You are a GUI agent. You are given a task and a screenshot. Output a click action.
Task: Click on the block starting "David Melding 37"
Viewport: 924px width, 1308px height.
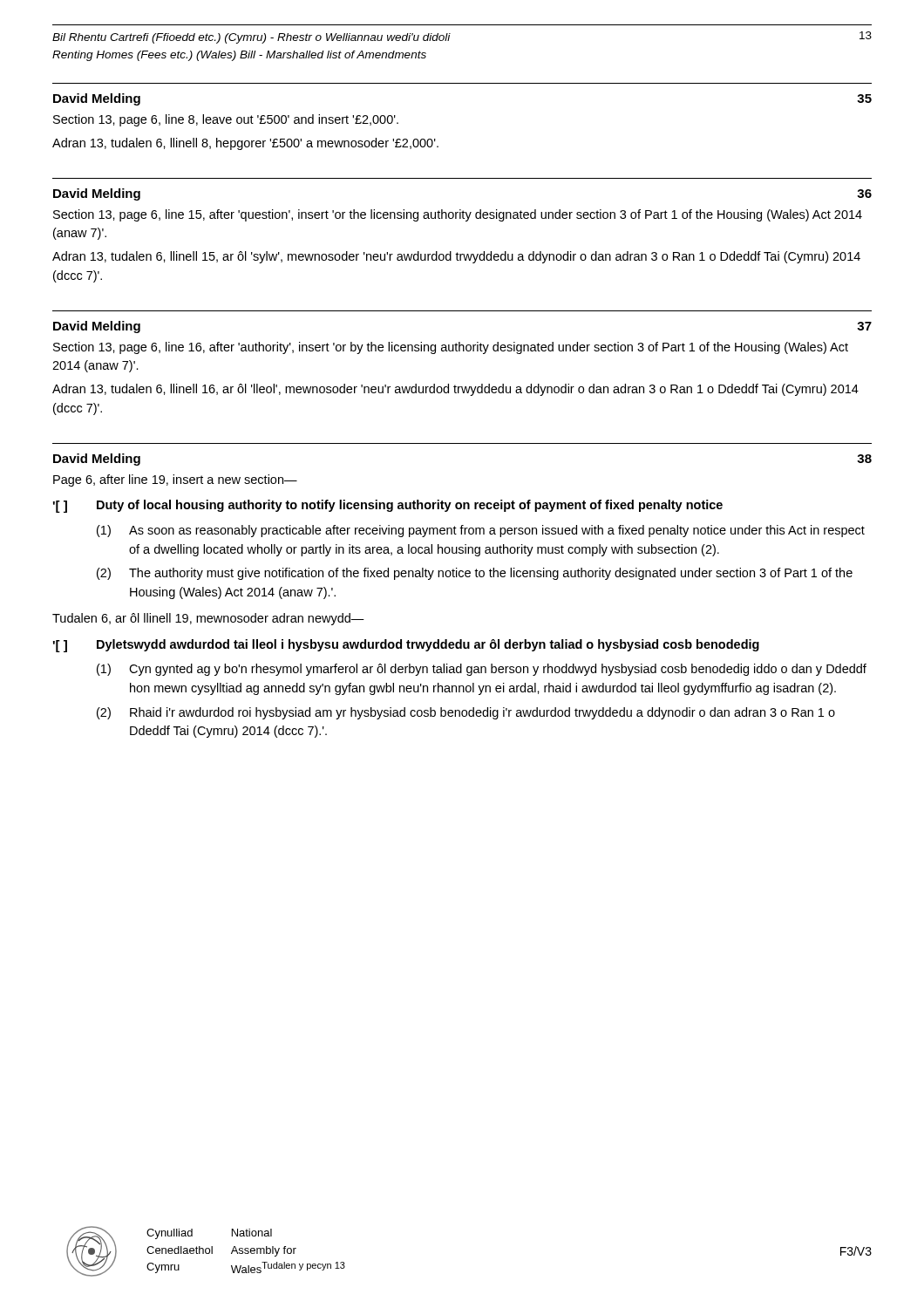point(97,327)
